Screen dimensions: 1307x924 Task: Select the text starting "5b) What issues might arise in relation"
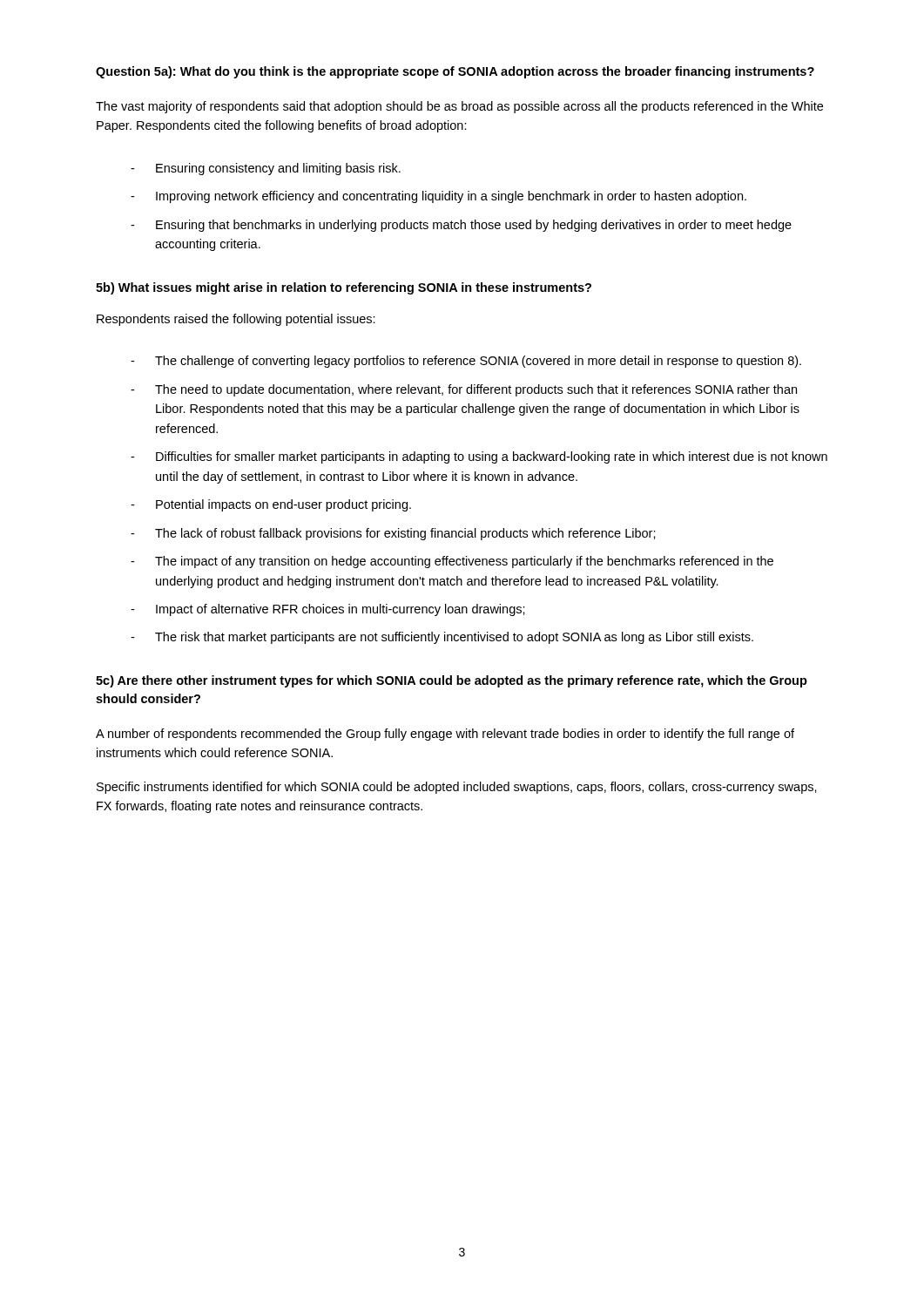click(344, 287)
